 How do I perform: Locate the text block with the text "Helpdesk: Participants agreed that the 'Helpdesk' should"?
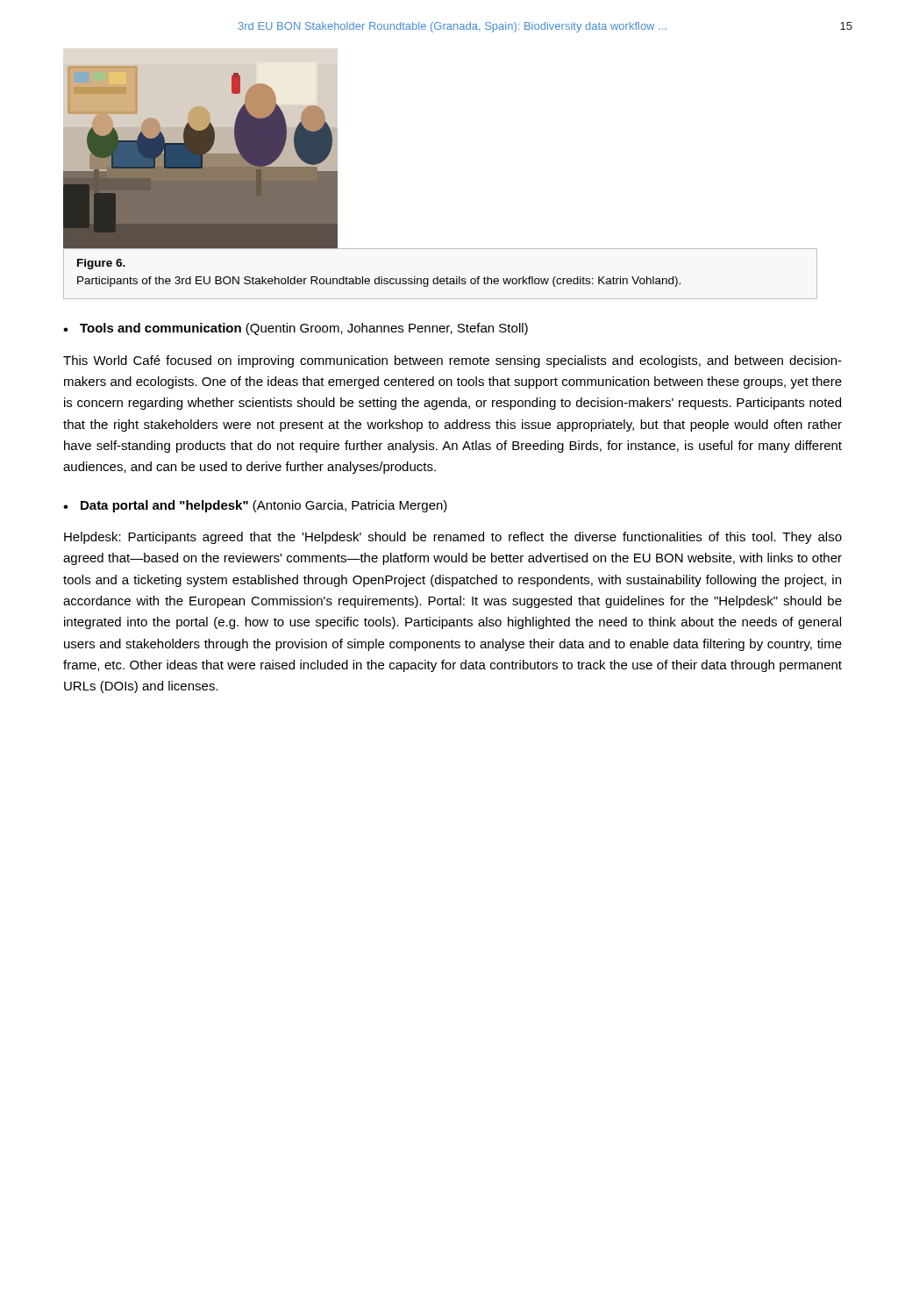452,611
